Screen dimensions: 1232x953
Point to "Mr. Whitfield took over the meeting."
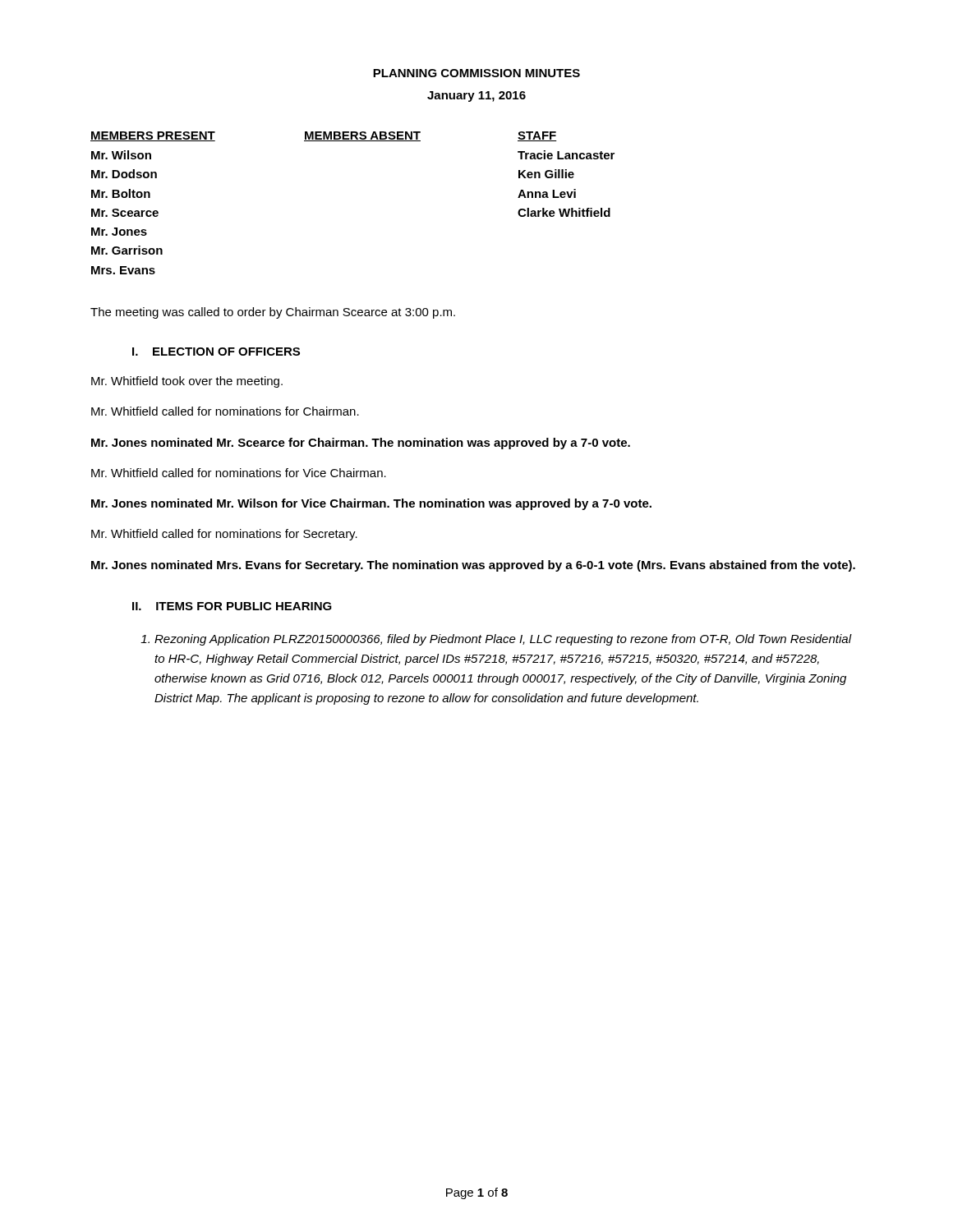click(x=187, y=381)
